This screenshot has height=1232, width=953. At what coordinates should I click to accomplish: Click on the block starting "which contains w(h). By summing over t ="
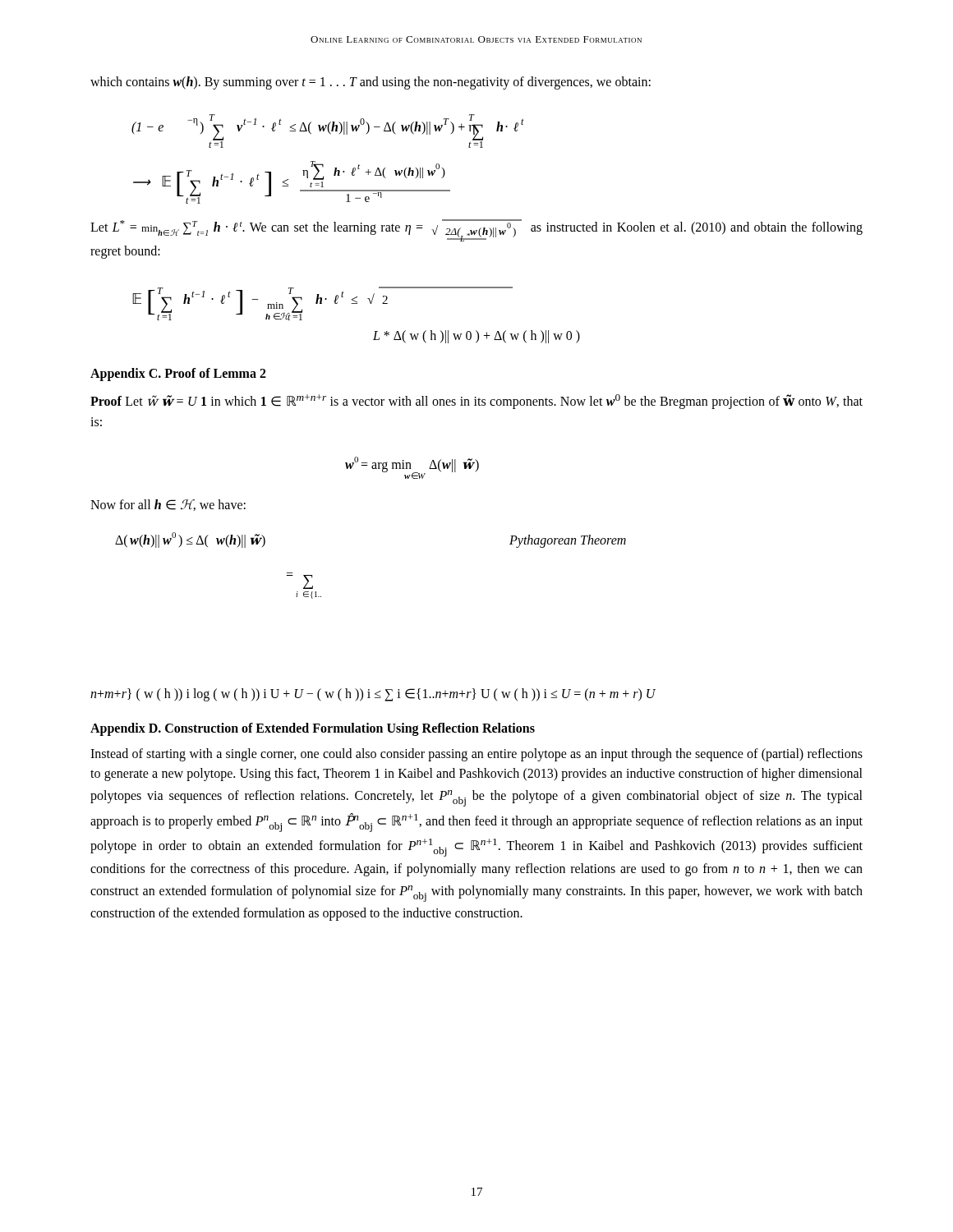click(371, 82)
